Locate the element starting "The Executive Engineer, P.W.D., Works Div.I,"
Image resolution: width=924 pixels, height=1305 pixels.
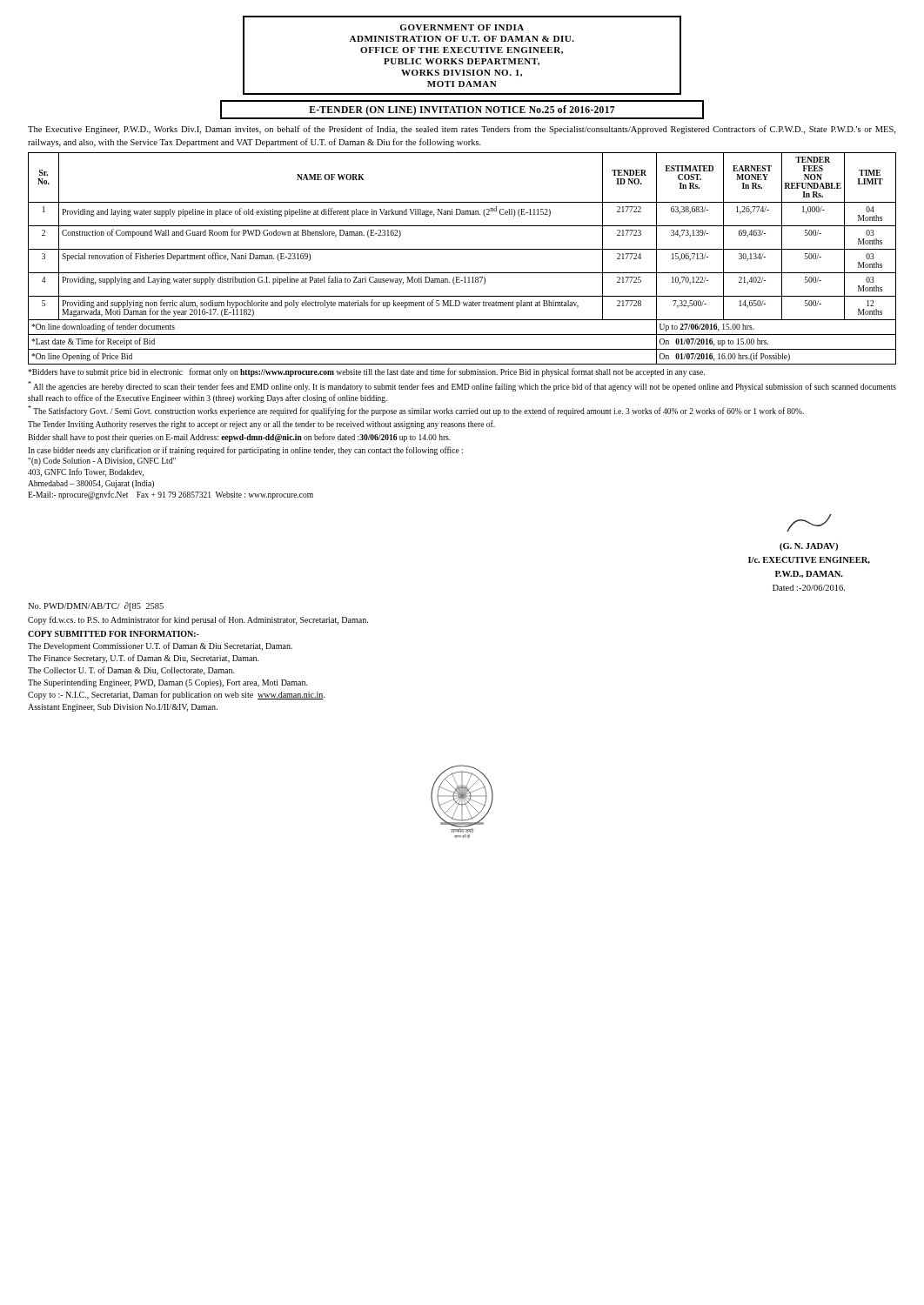(x=462, y=136)
